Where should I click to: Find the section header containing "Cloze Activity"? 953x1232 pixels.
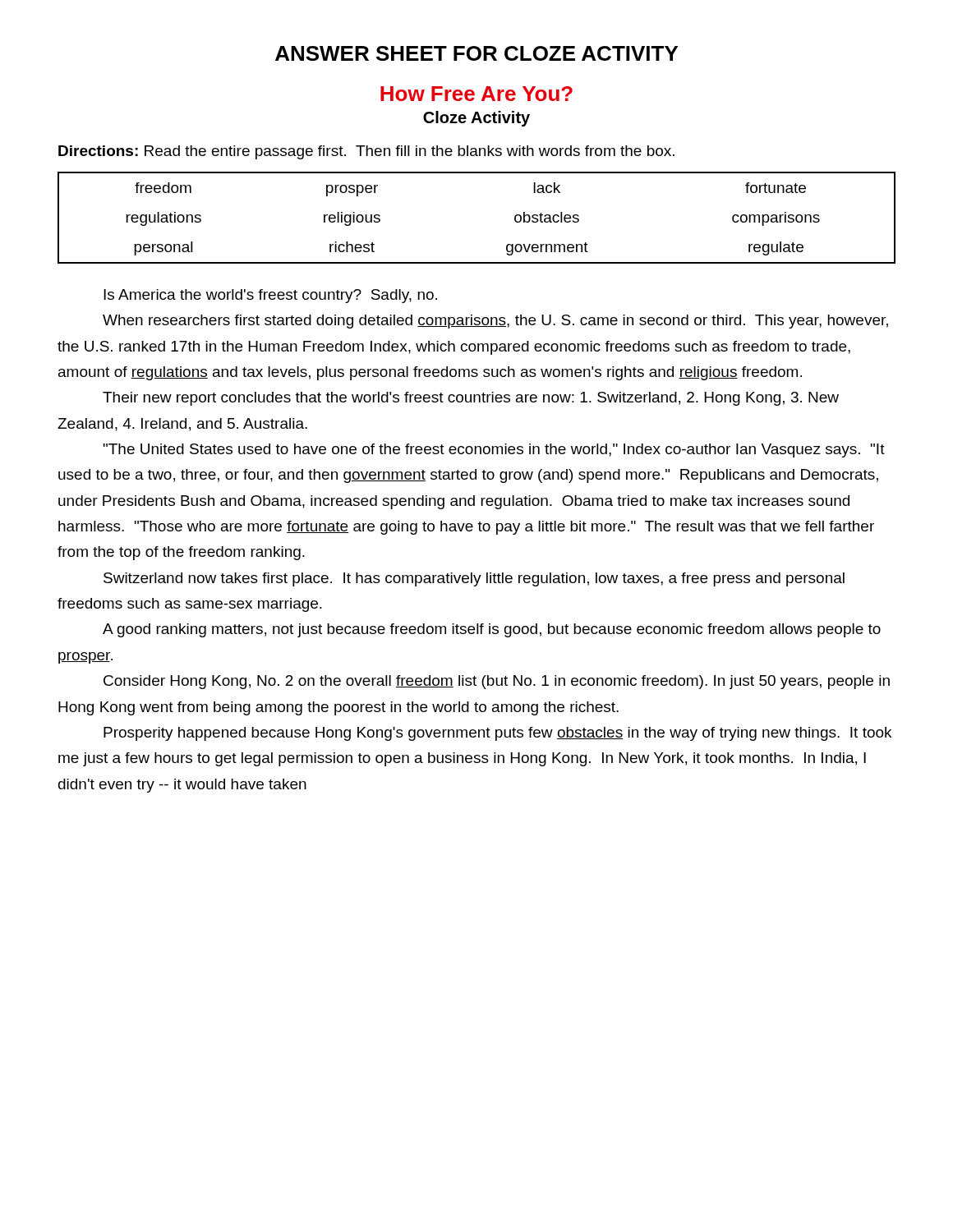coord(476,117)
